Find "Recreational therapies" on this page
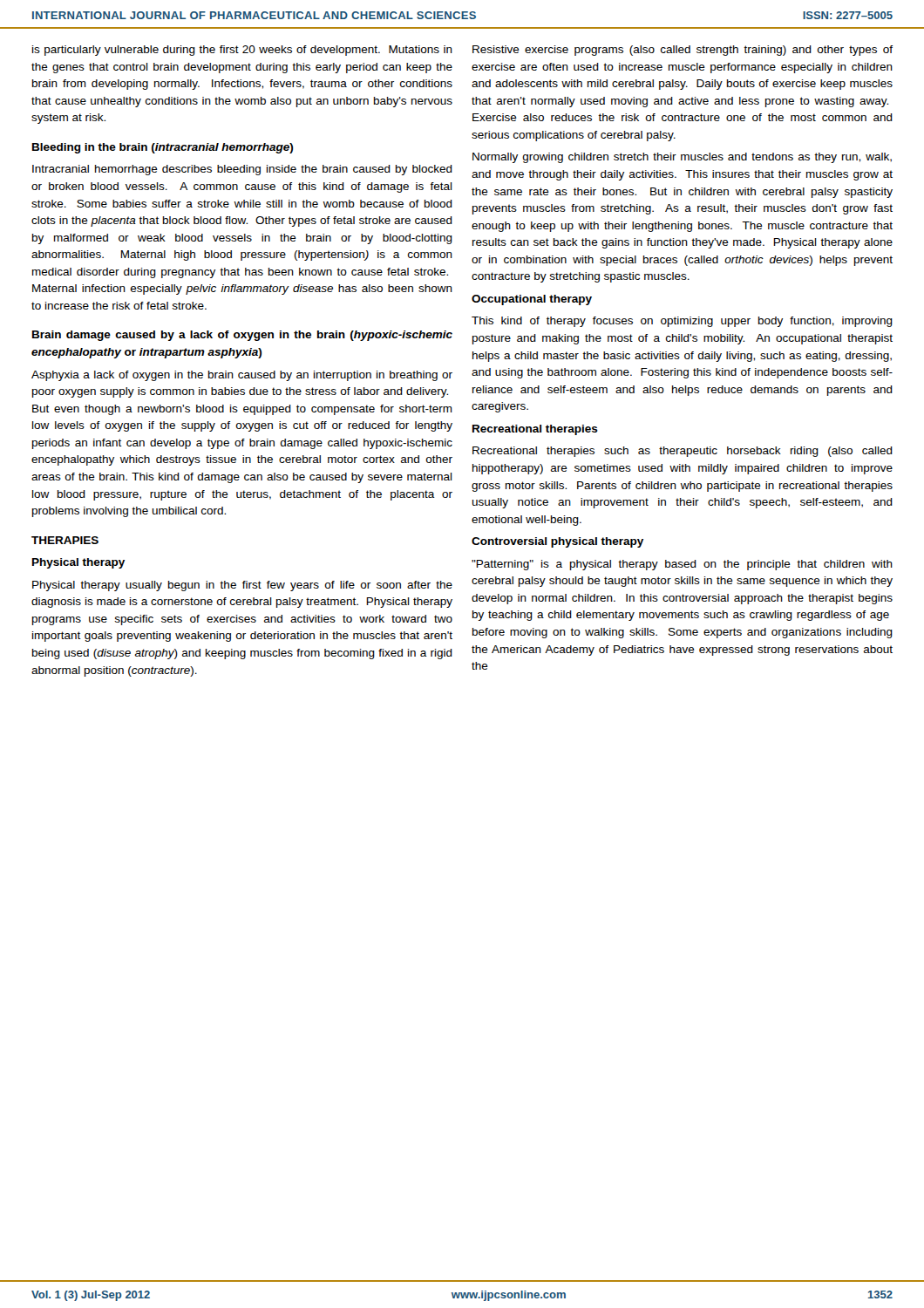The height and width of the screenshot is (1308, 924). point(535,430)
